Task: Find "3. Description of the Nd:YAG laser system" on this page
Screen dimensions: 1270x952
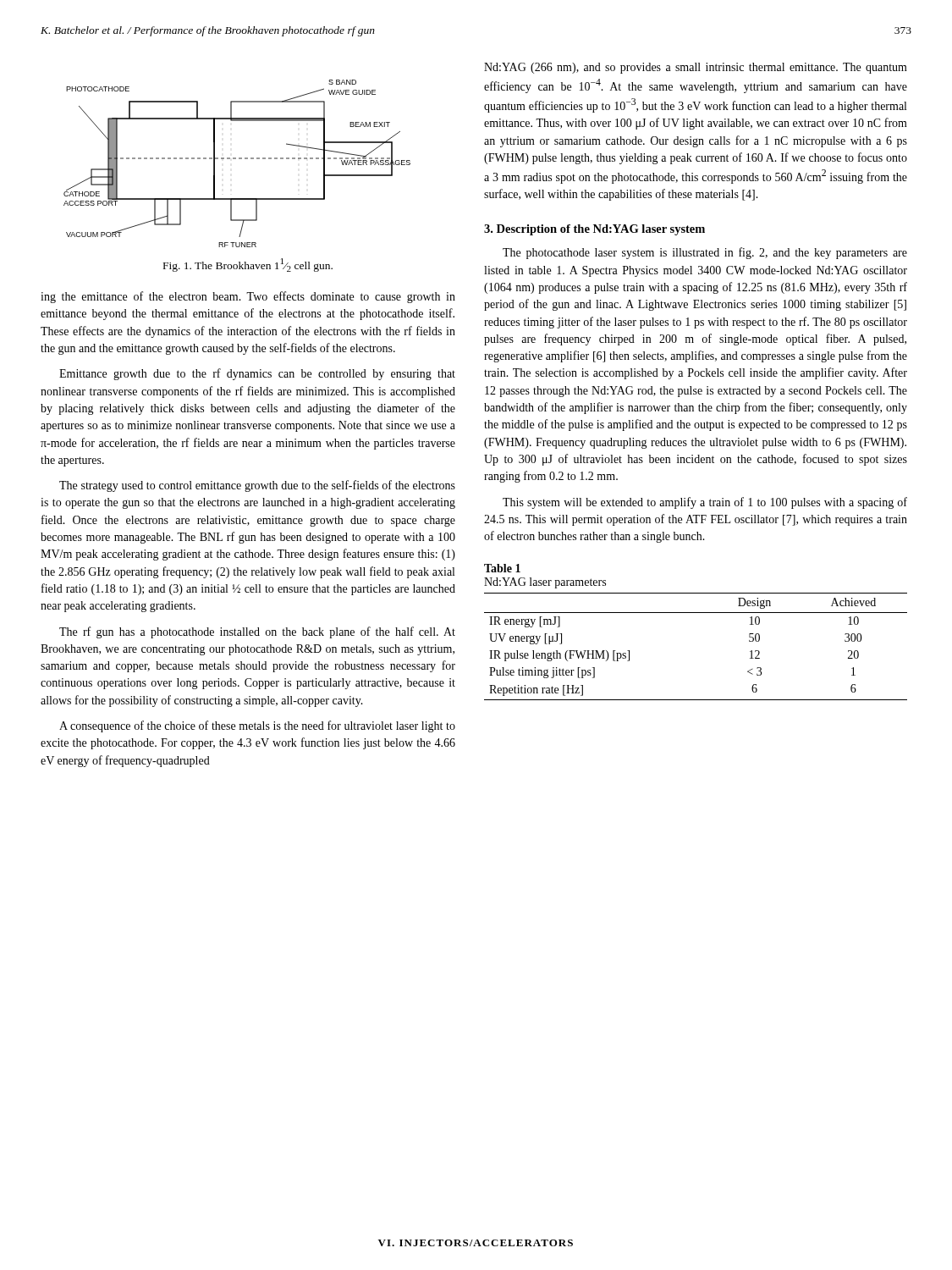Action: 595,229
